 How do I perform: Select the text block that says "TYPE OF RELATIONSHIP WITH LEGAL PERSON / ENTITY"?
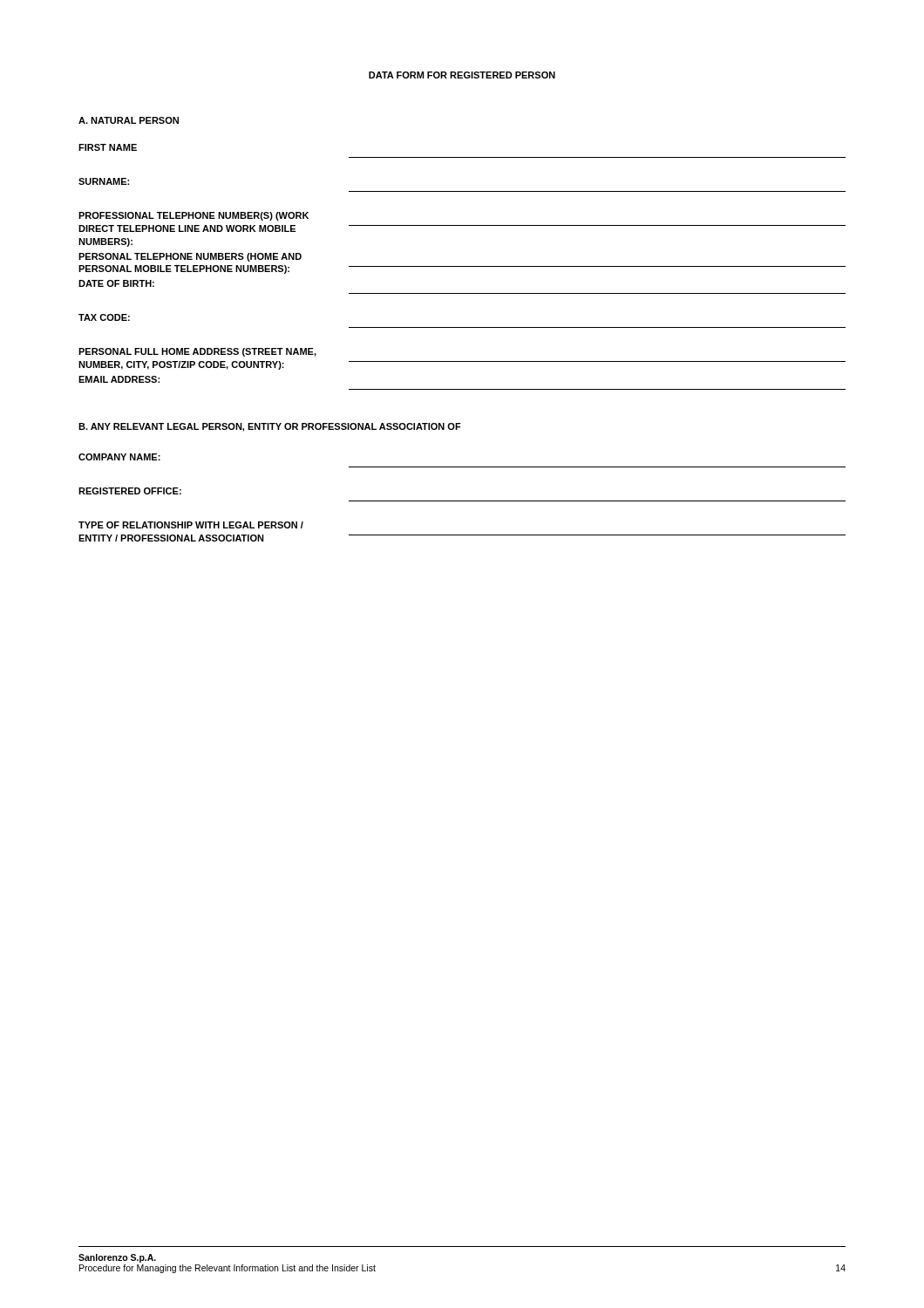point(462,532)
